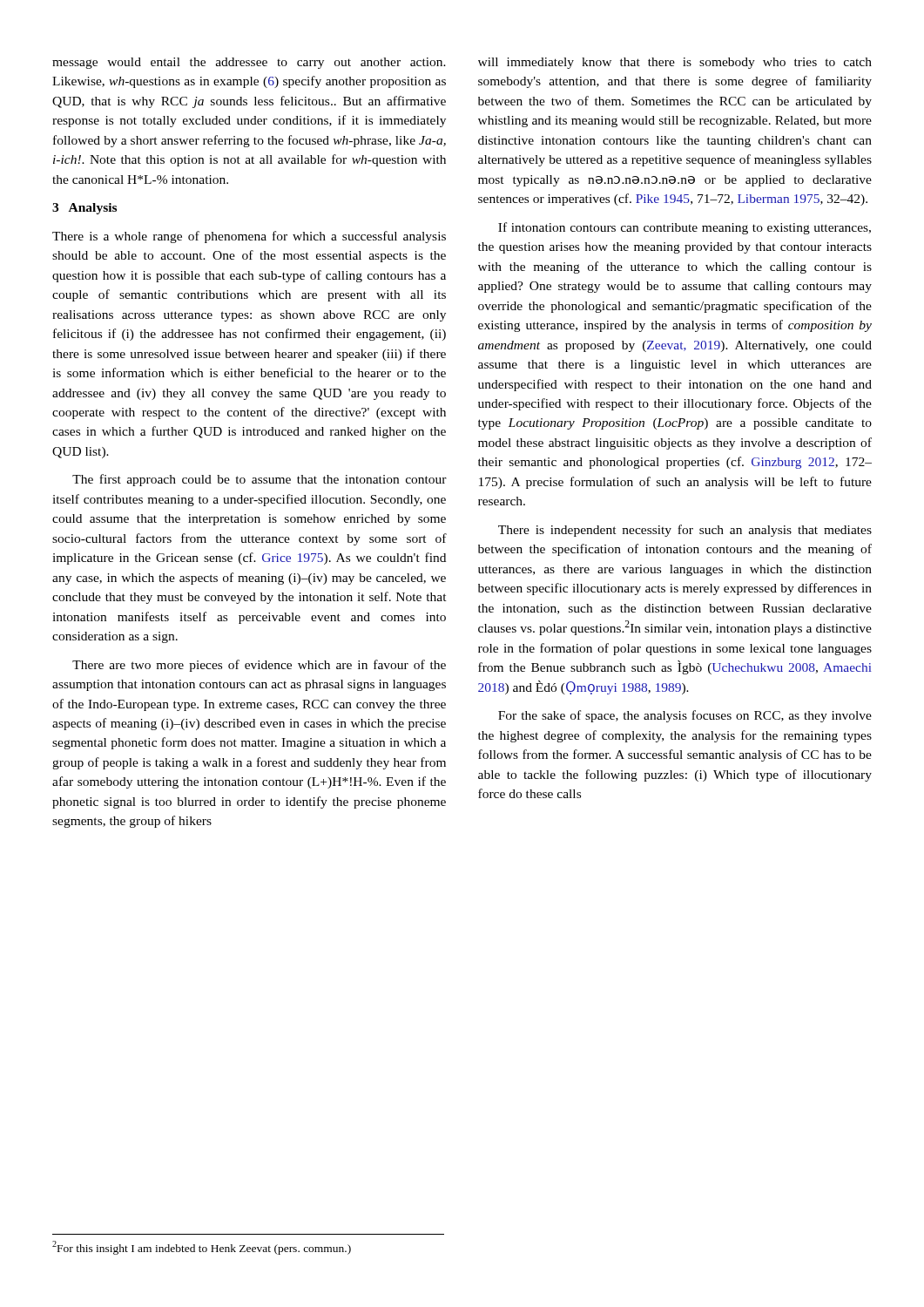The width and height of the screenshot is (924, 1307).
Task: Click on the text block that reads "There is a whole range of"
Action: [249, 344]
